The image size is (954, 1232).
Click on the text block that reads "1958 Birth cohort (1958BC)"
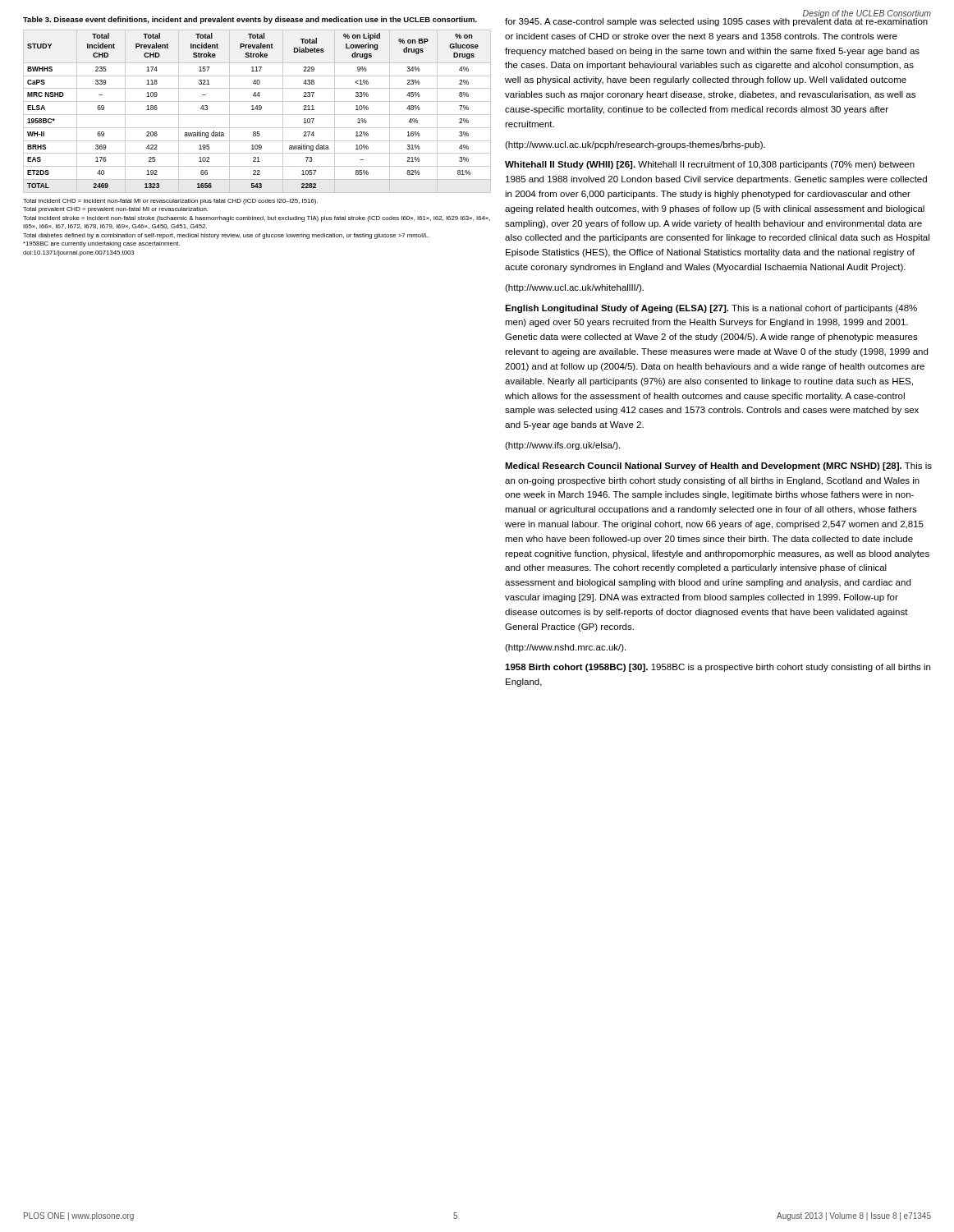click(x=718, y=675)
